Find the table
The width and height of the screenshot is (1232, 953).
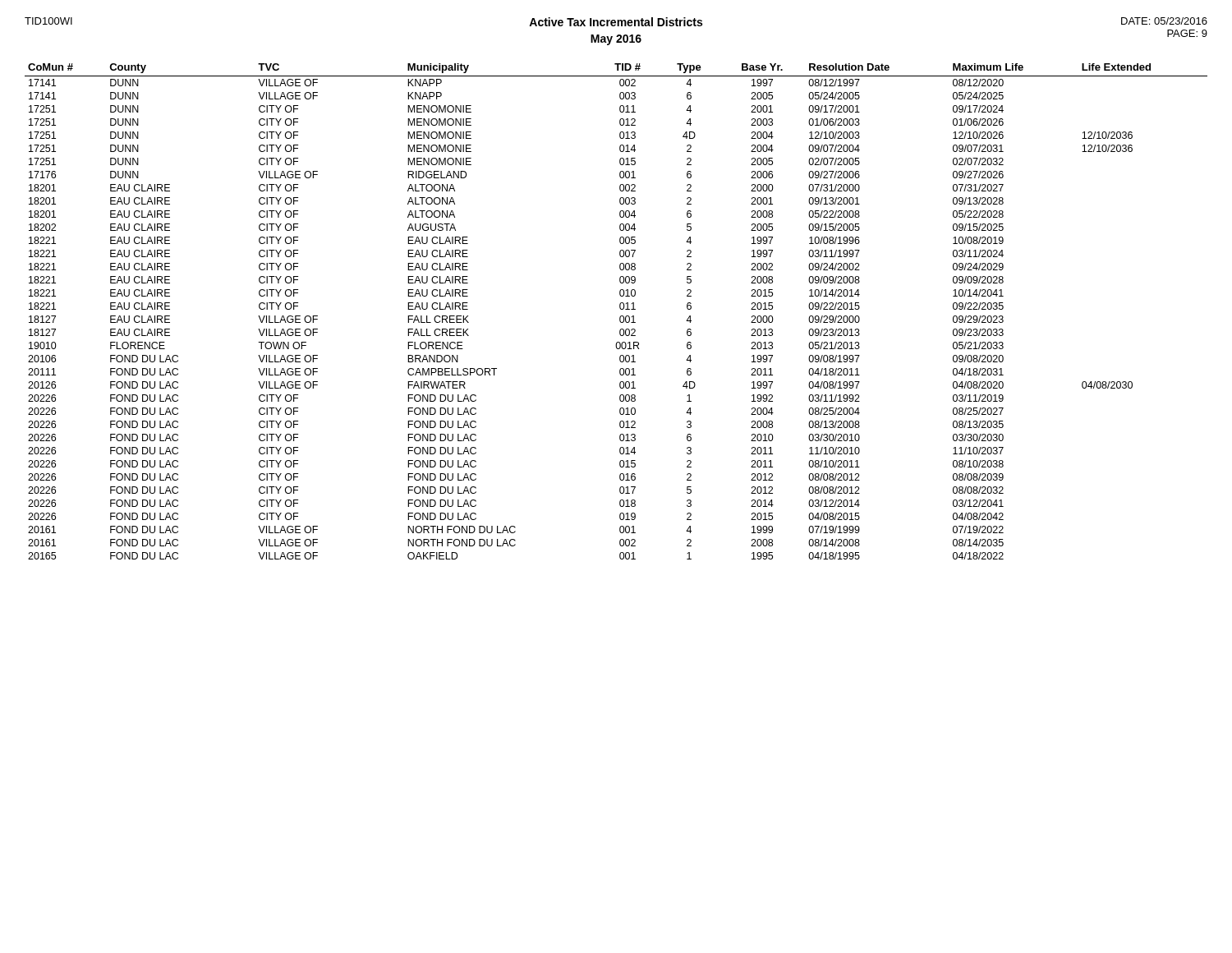(x=616, y=311)
